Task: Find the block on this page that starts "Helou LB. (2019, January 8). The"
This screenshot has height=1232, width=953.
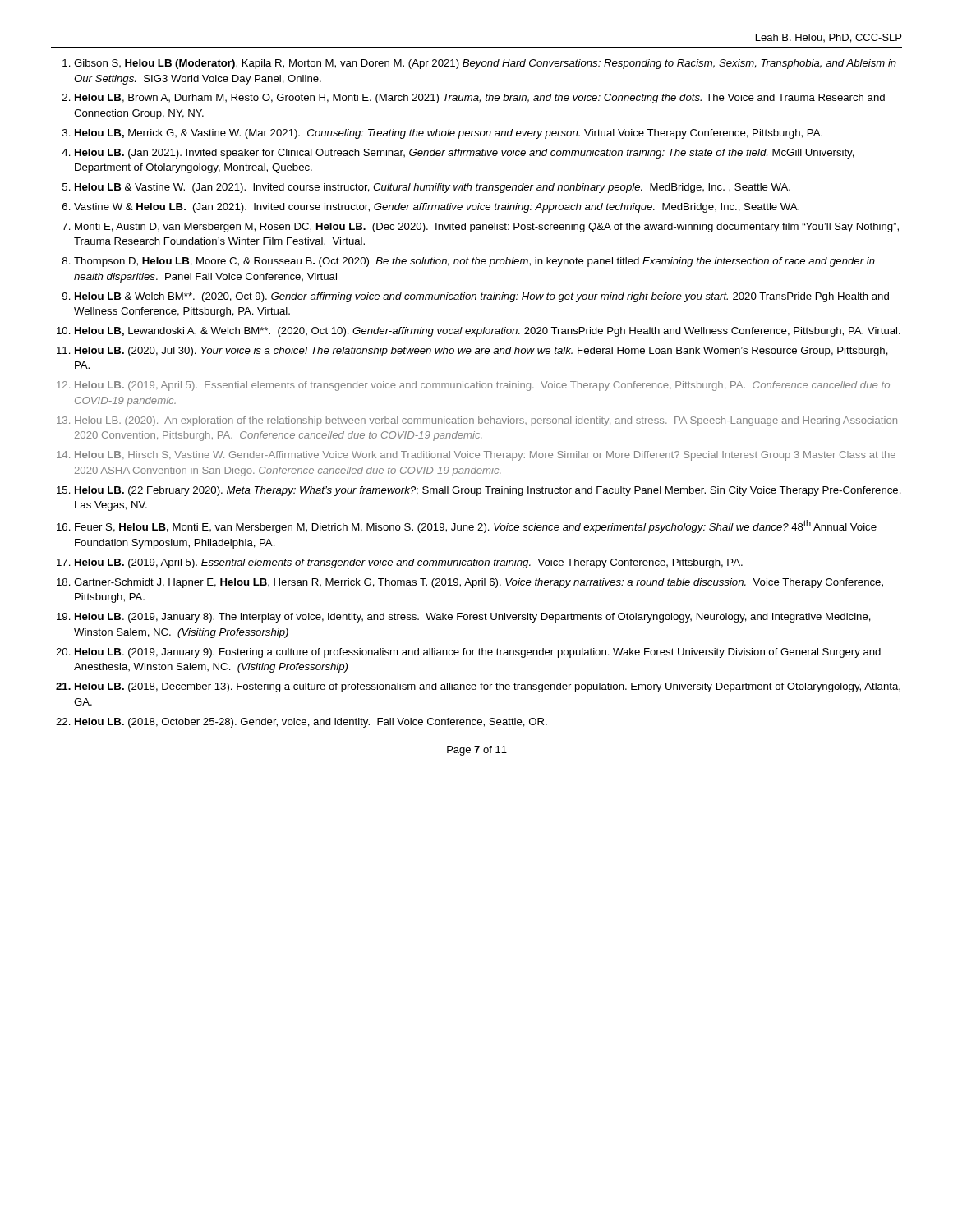Action: pos(473,624)
